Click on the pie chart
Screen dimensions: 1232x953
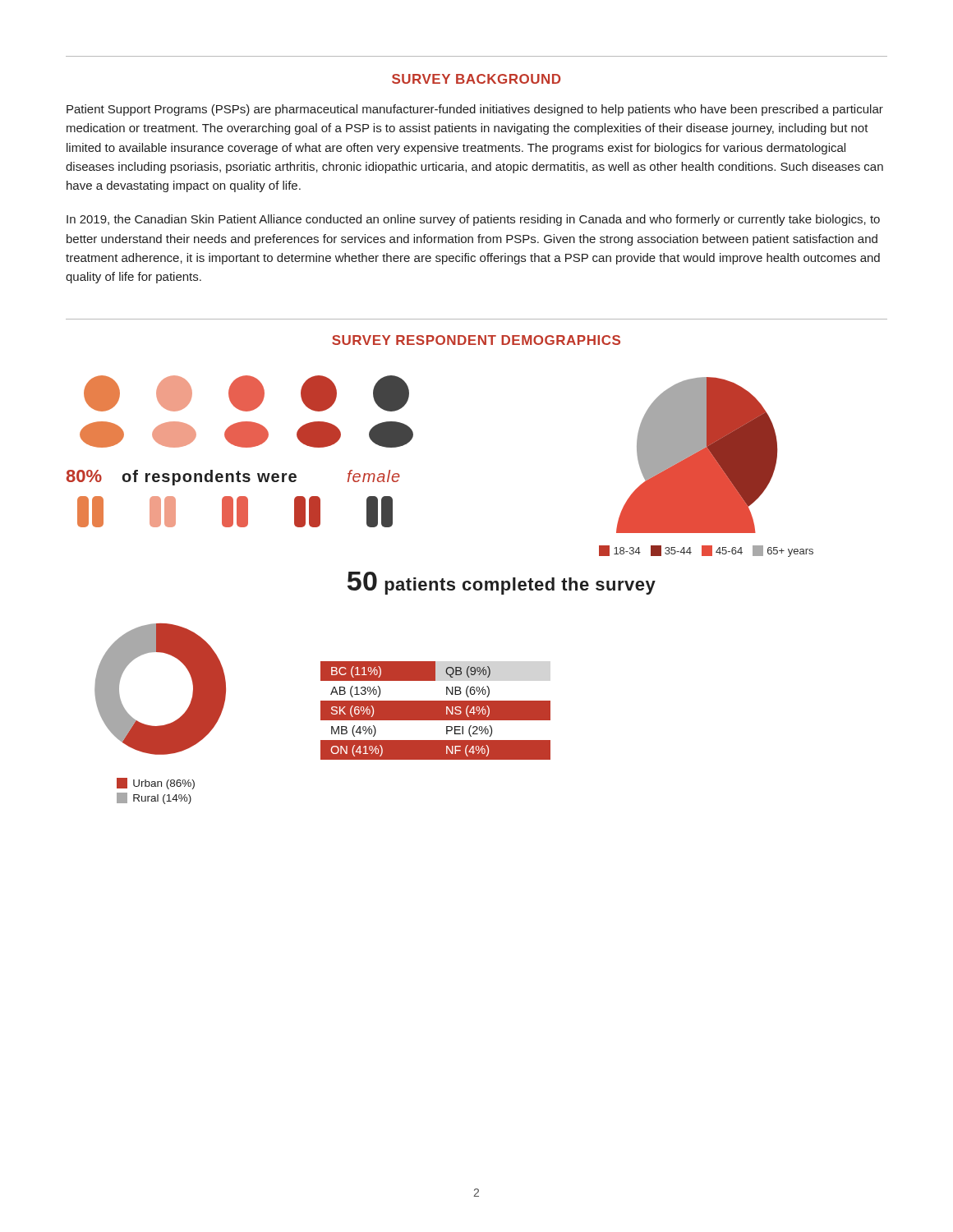707,453
